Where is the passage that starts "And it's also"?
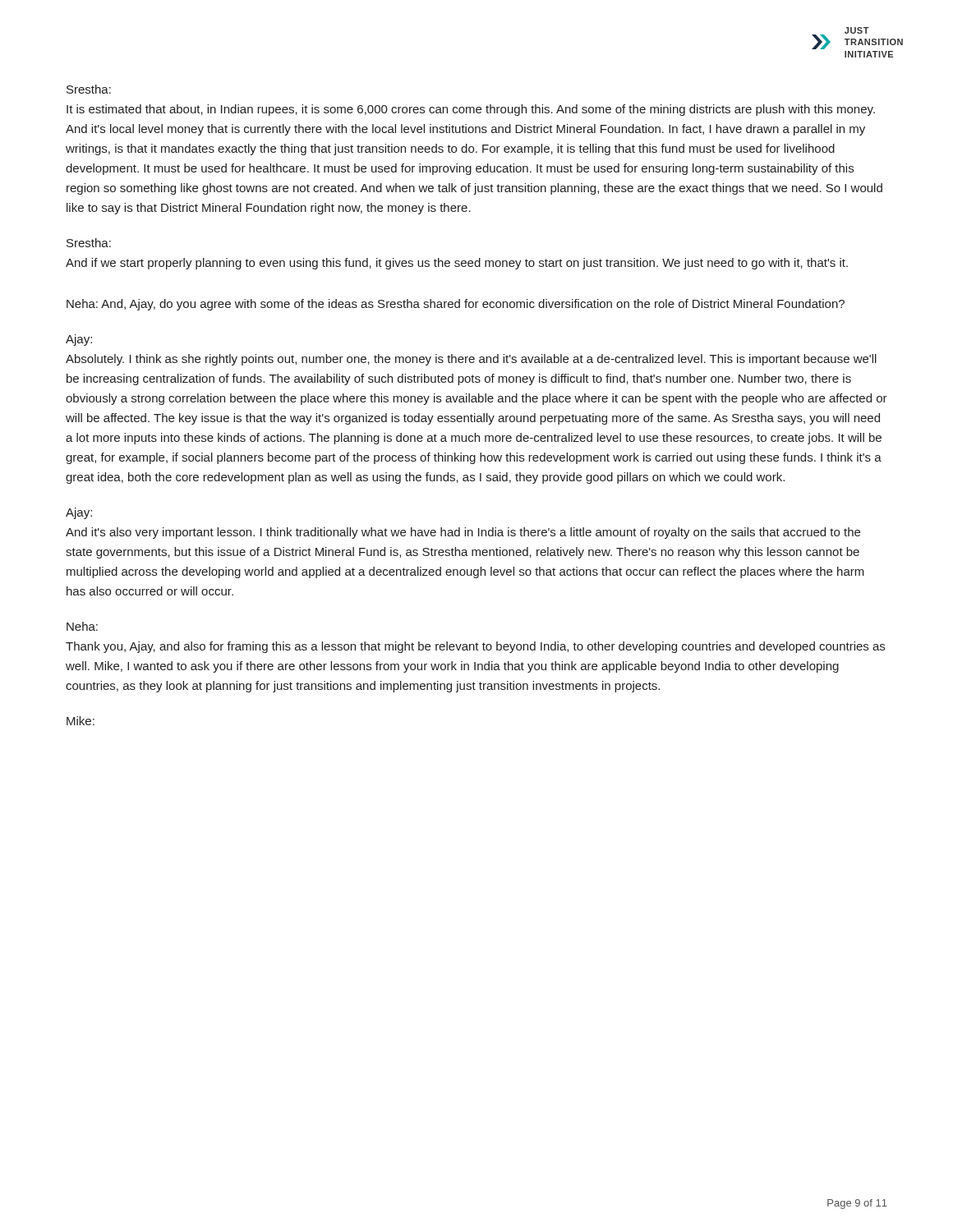The width and height of the screenshot is (953, 1232). pos(465,561)
